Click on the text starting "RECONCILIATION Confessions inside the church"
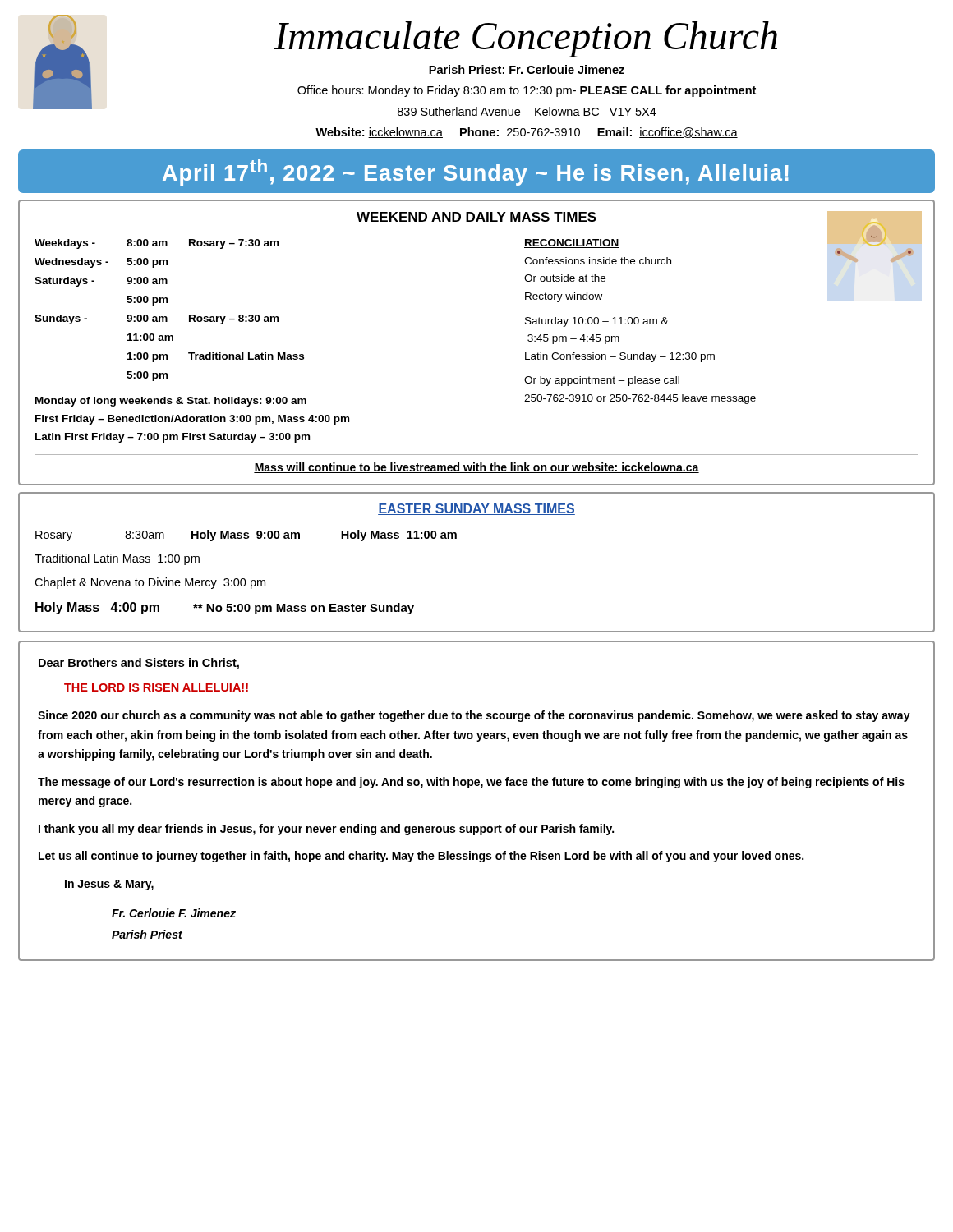 (x=672, y=321)
